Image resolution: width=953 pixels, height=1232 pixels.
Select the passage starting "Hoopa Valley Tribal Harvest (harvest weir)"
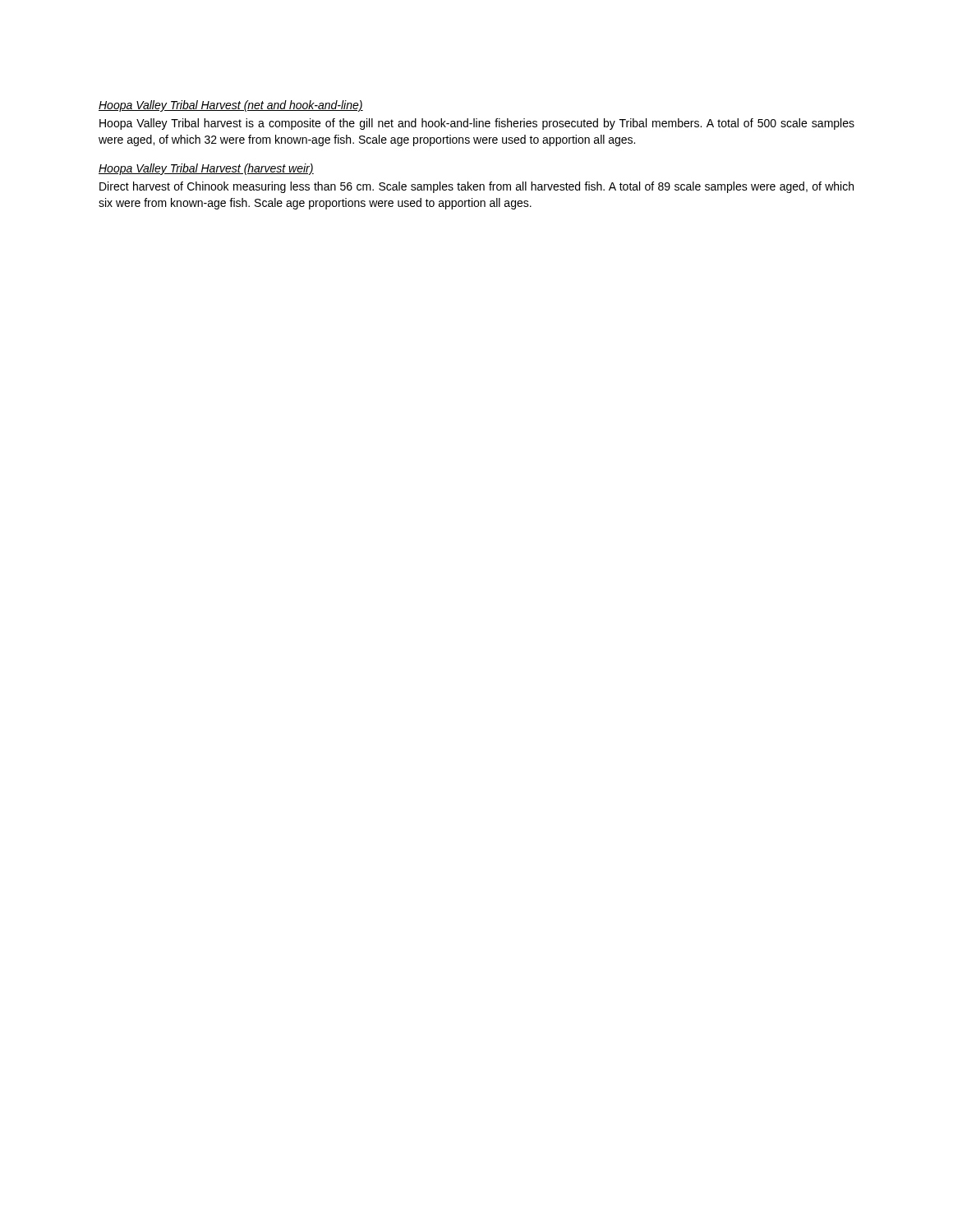(x=206, y=168)
